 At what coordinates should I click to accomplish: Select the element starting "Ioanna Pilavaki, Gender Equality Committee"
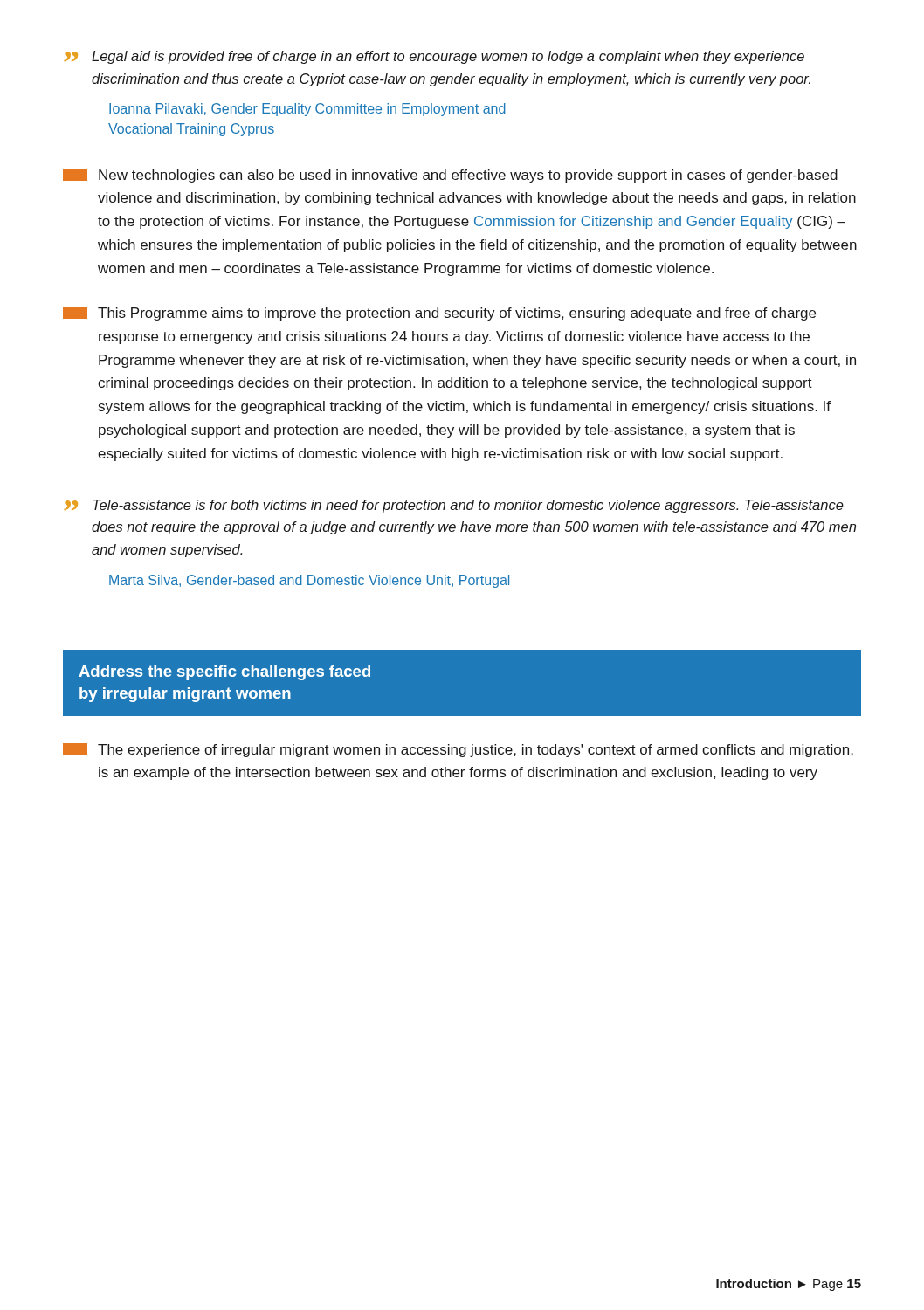click(307, 119)
